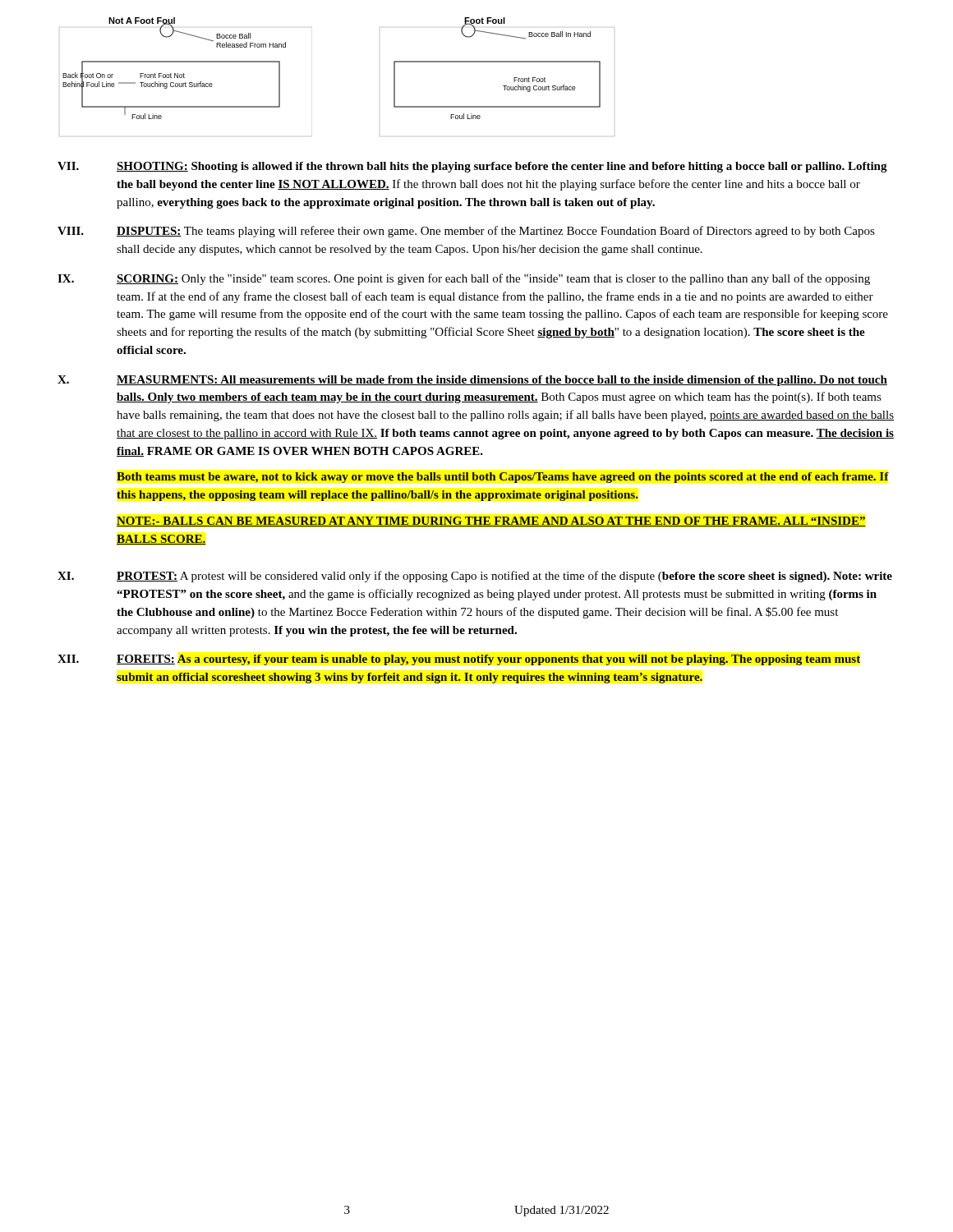The image size is (953, 1232).
Task: Locate the block of text that opens with "IX. SCORING: Only the "inside" team scores. One"
Action: 476,315
